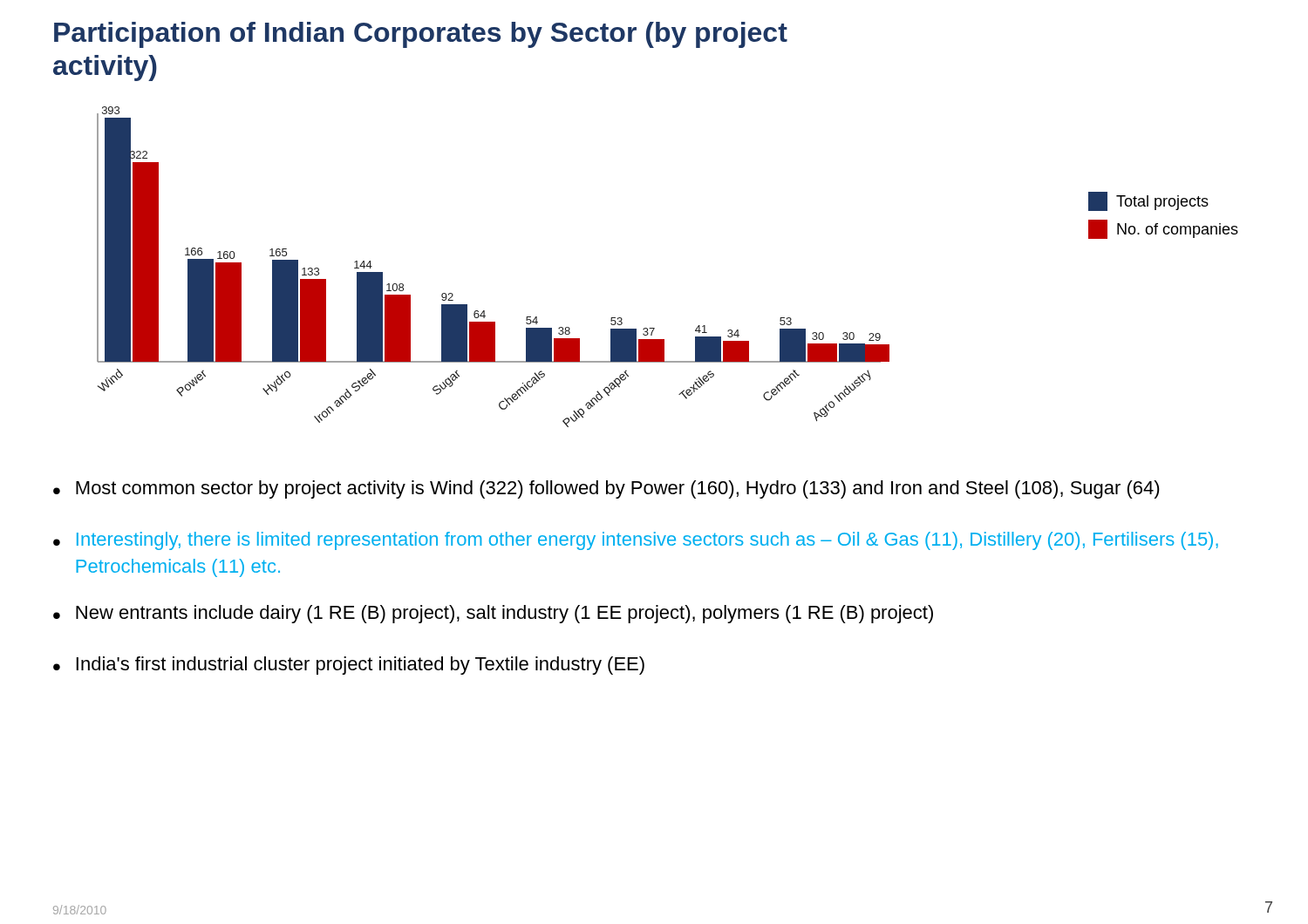
Task: Click on the list item that reads "• Most common sector"
Action: [x=658, y=491]
